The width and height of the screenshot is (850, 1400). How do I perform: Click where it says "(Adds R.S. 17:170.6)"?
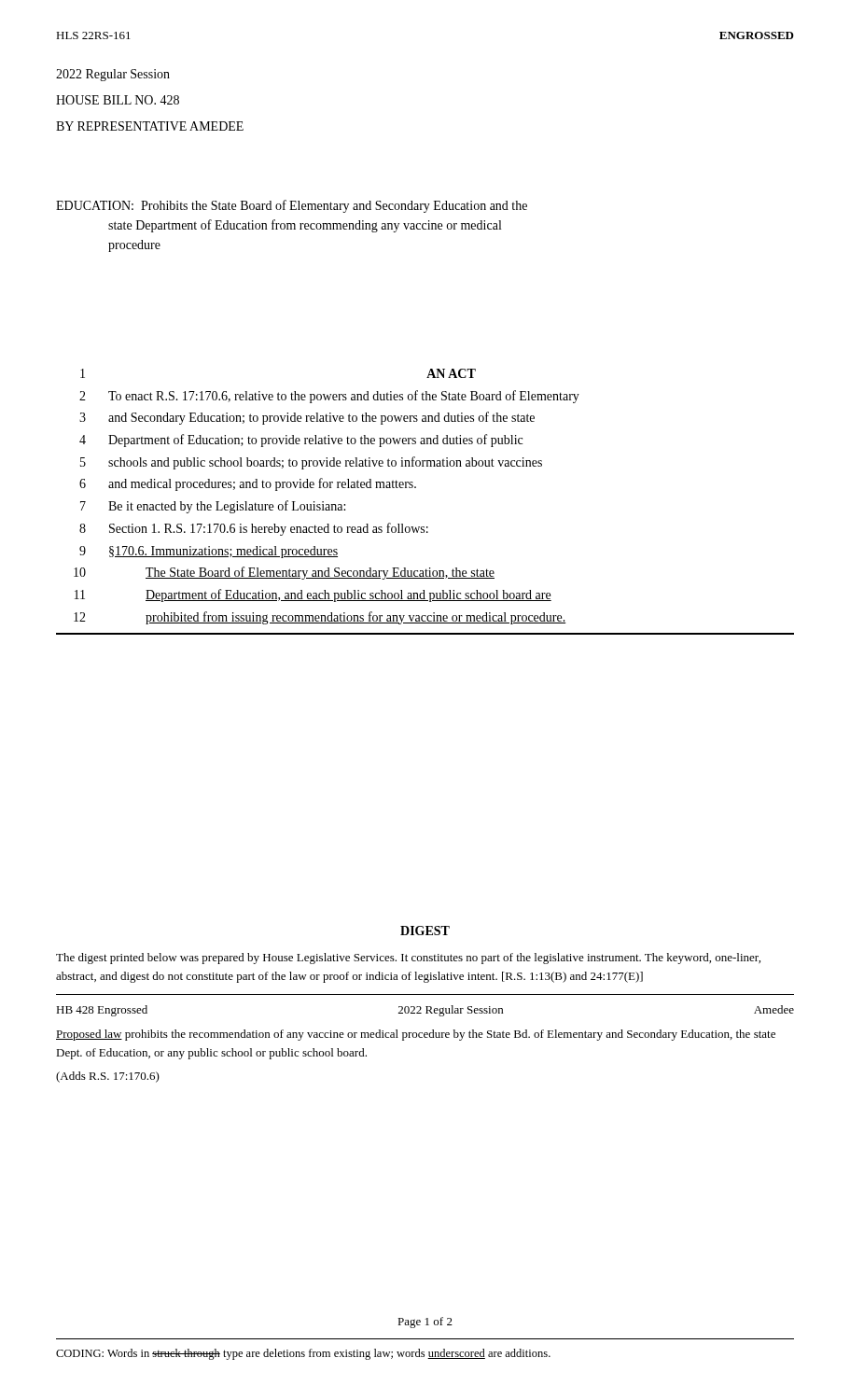[x=108, y=1076]
